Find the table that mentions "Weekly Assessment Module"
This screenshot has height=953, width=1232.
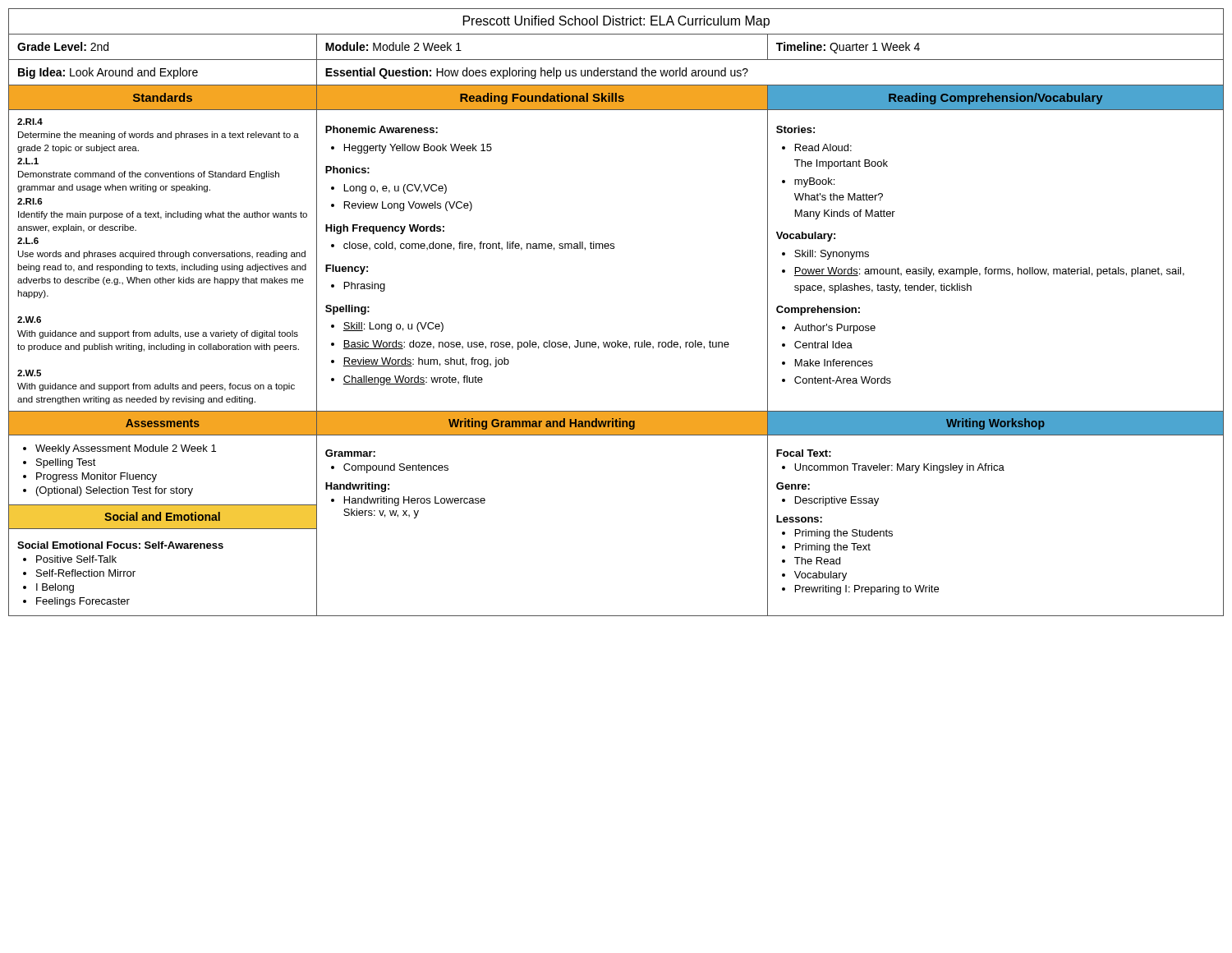tap(616, 470)
